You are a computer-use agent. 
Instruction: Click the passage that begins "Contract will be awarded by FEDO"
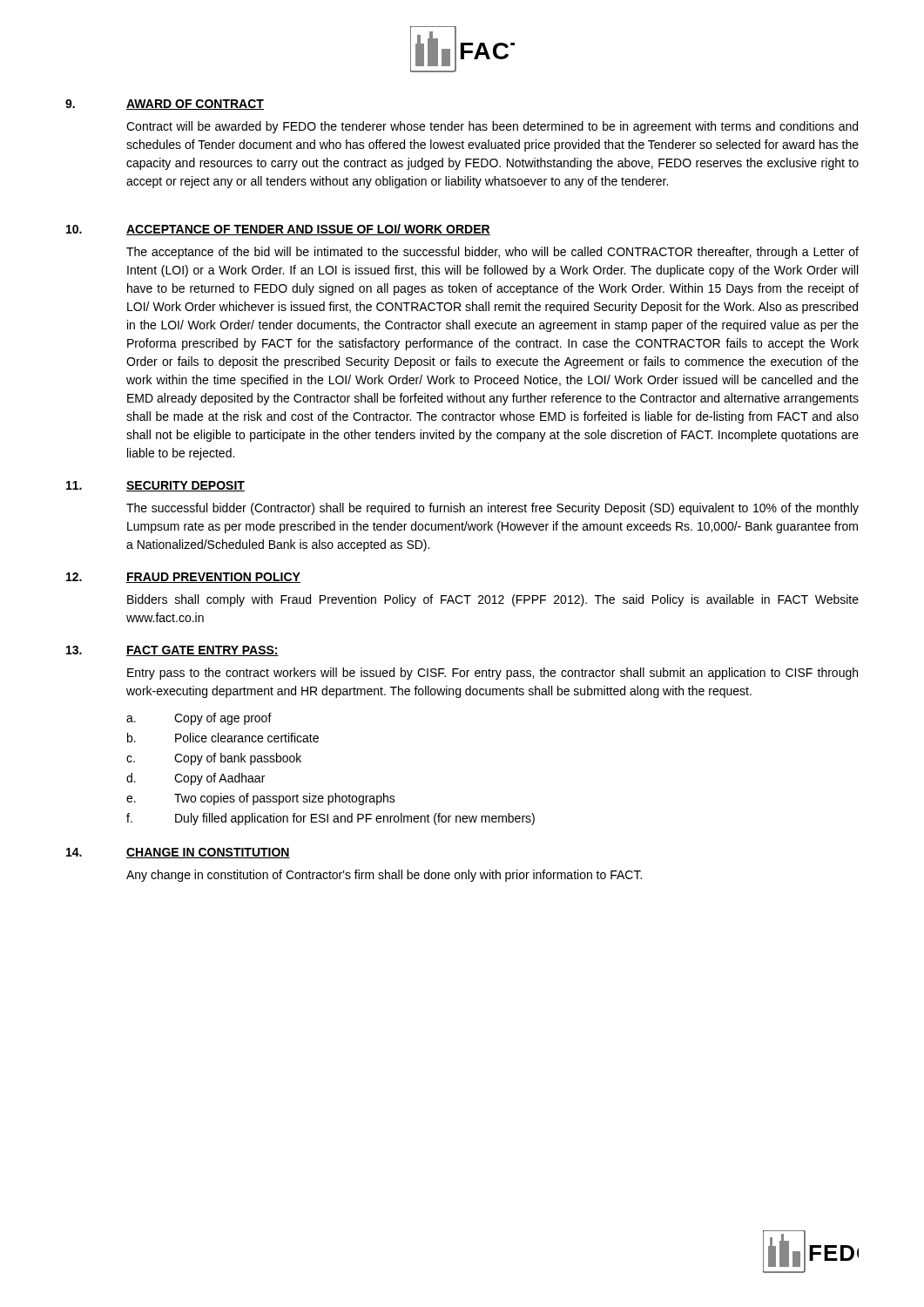click(x=492, y=154)
